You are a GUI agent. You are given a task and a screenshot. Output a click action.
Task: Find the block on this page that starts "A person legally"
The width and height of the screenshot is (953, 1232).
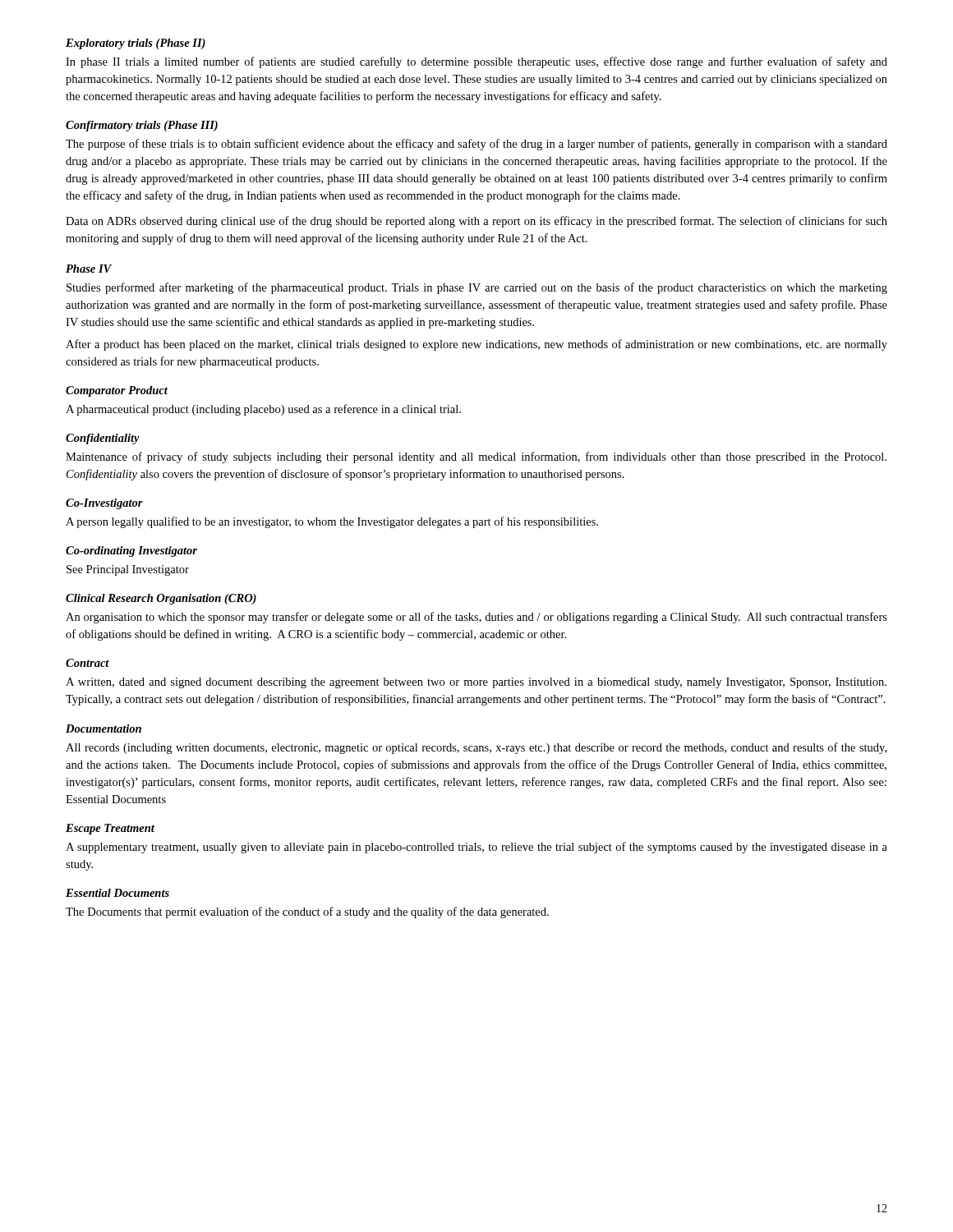pos(332,522)
